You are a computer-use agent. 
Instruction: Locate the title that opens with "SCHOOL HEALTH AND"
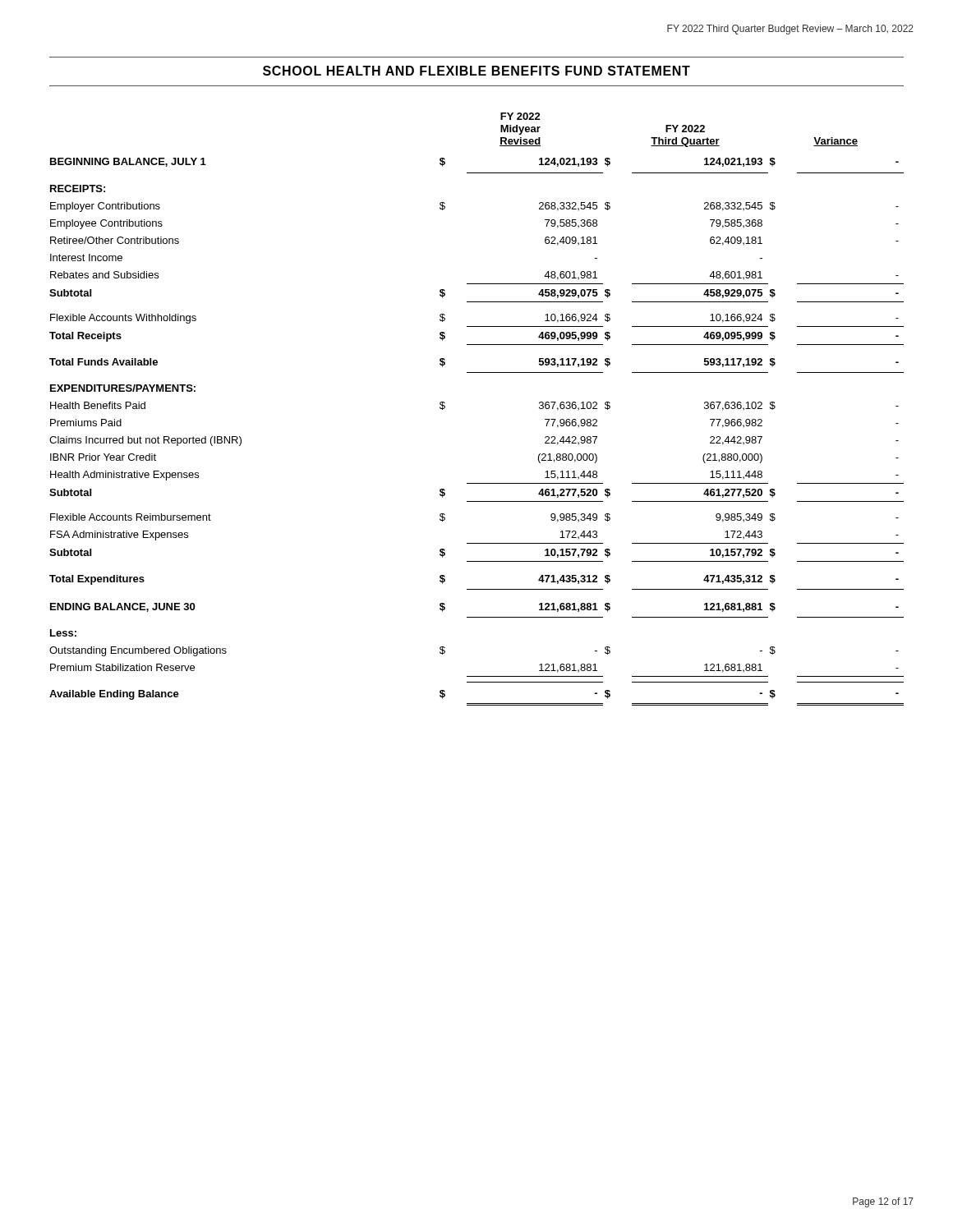[x=476, y=71]
